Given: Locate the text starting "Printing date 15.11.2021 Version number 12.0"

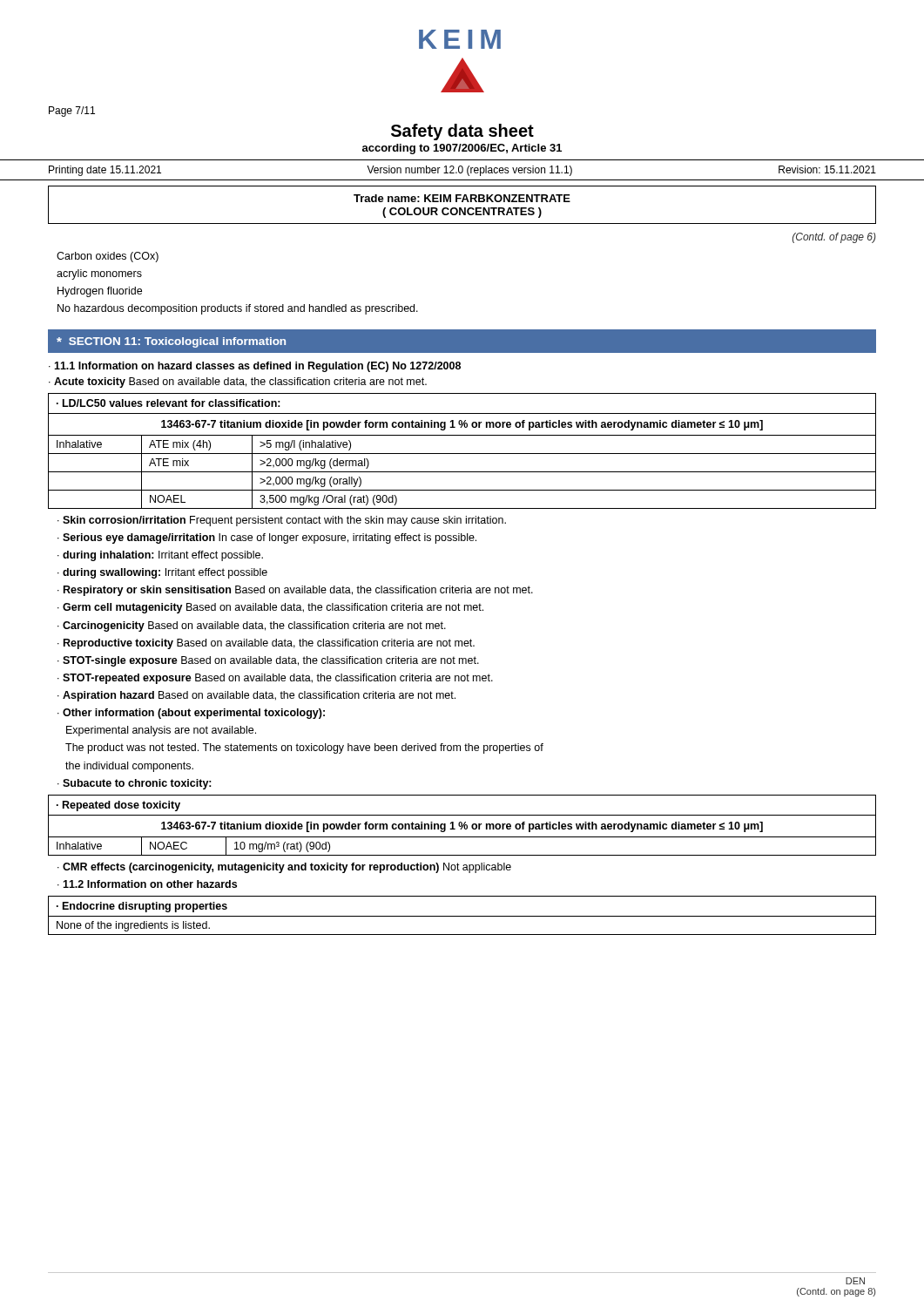Looking at the screenshot, I should (x=462, y=170).
